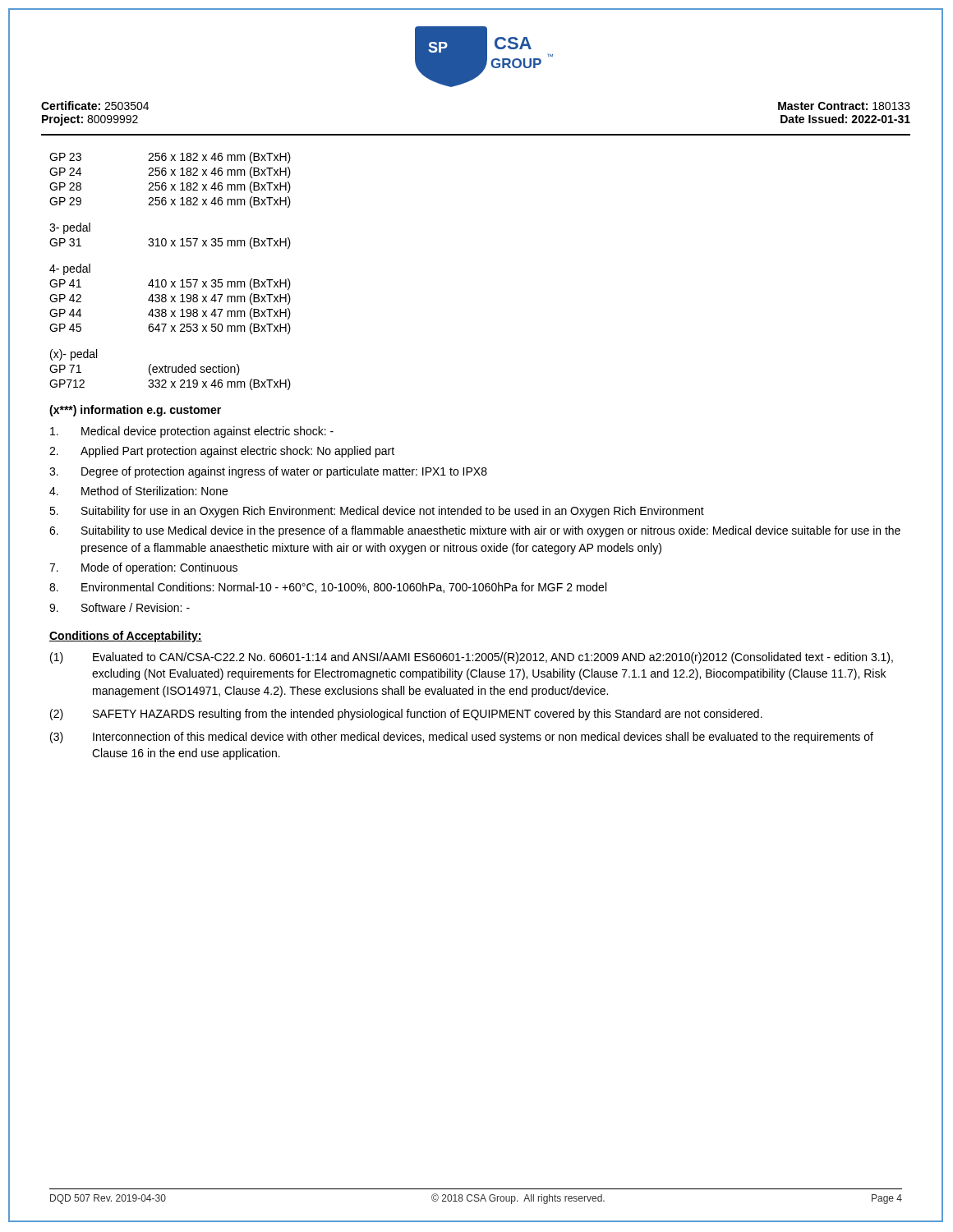The height and width of the screenshot is (1232, 953).
Task: Click on the logo
Action: point(476,57)
